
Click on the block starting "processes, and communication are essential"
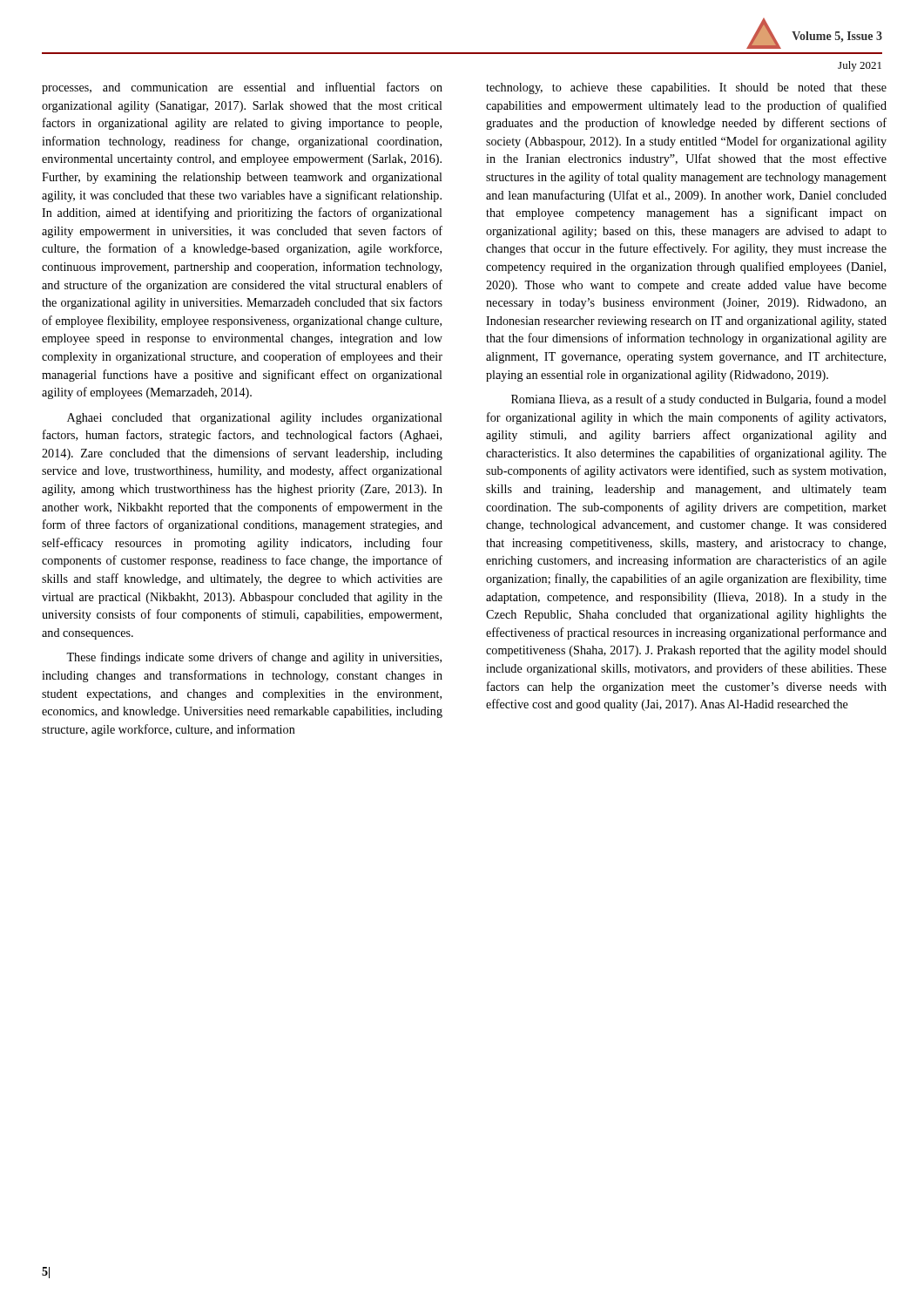(x=242, y=240)
